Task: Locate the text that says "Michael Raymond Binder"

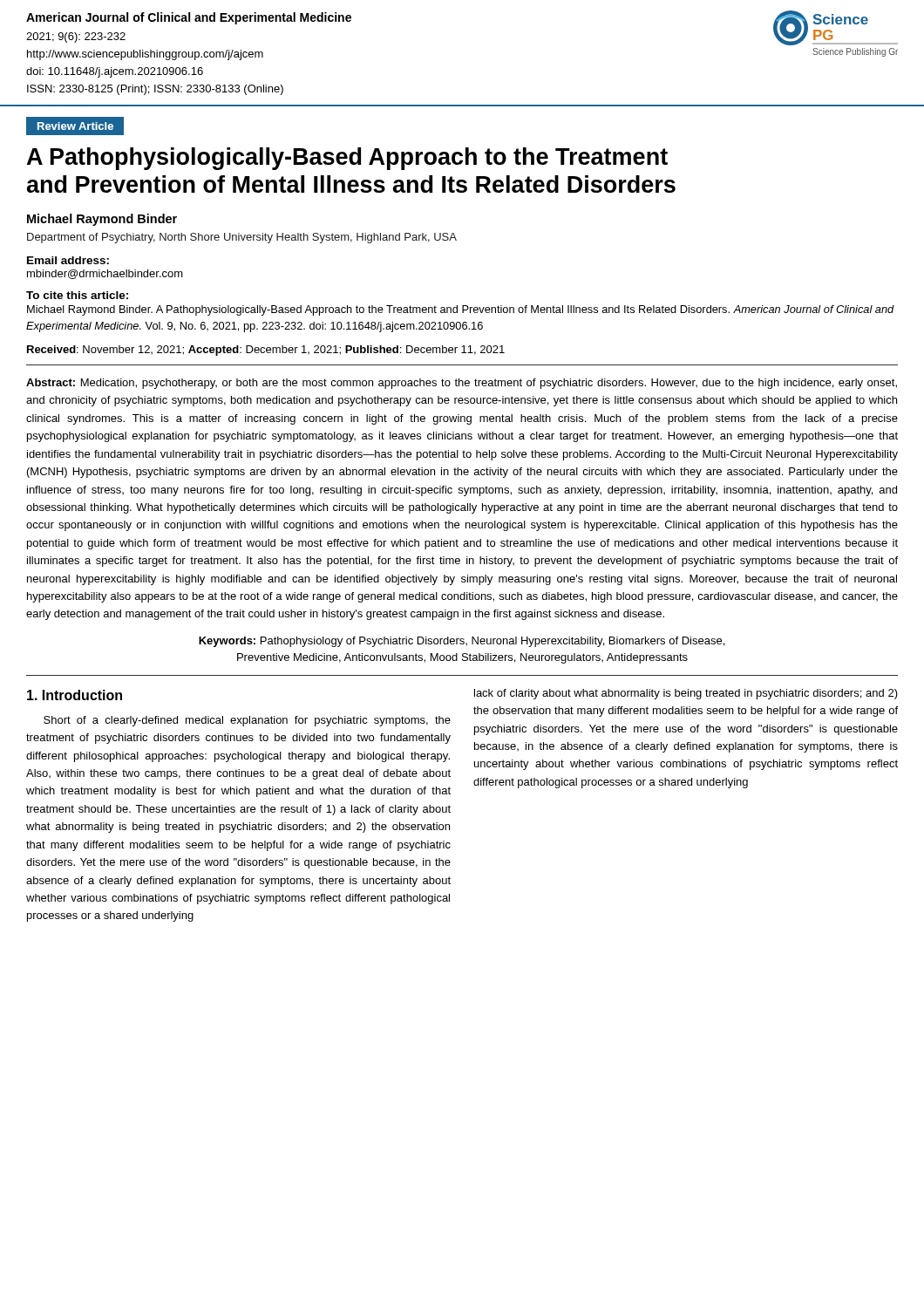Action: pos(102,219)
